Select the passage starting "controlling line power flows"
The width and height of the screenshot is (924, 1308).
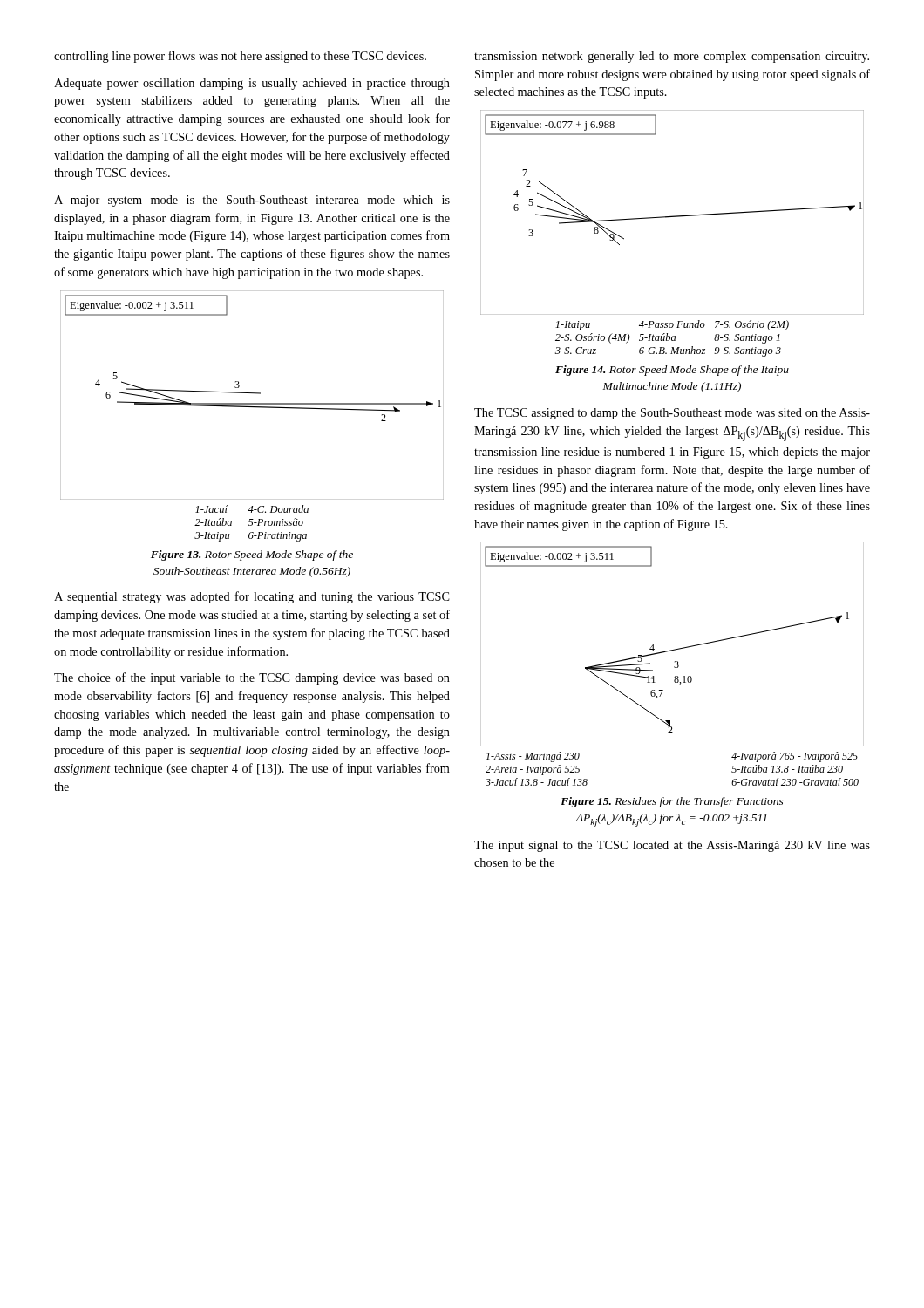coord(252,164)
